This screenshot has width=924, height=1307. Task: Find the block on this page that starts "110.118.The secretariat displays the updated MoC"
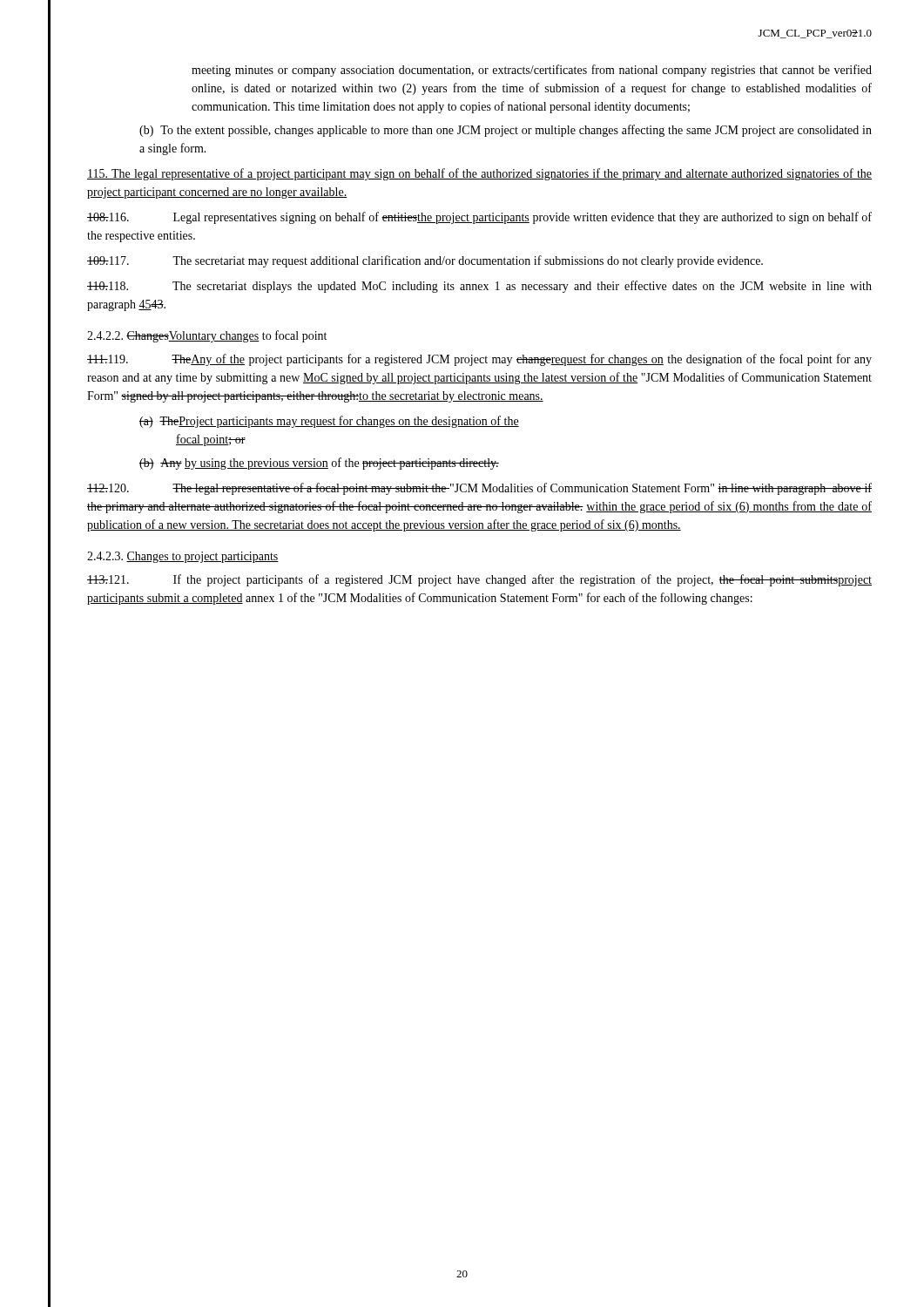479,295
